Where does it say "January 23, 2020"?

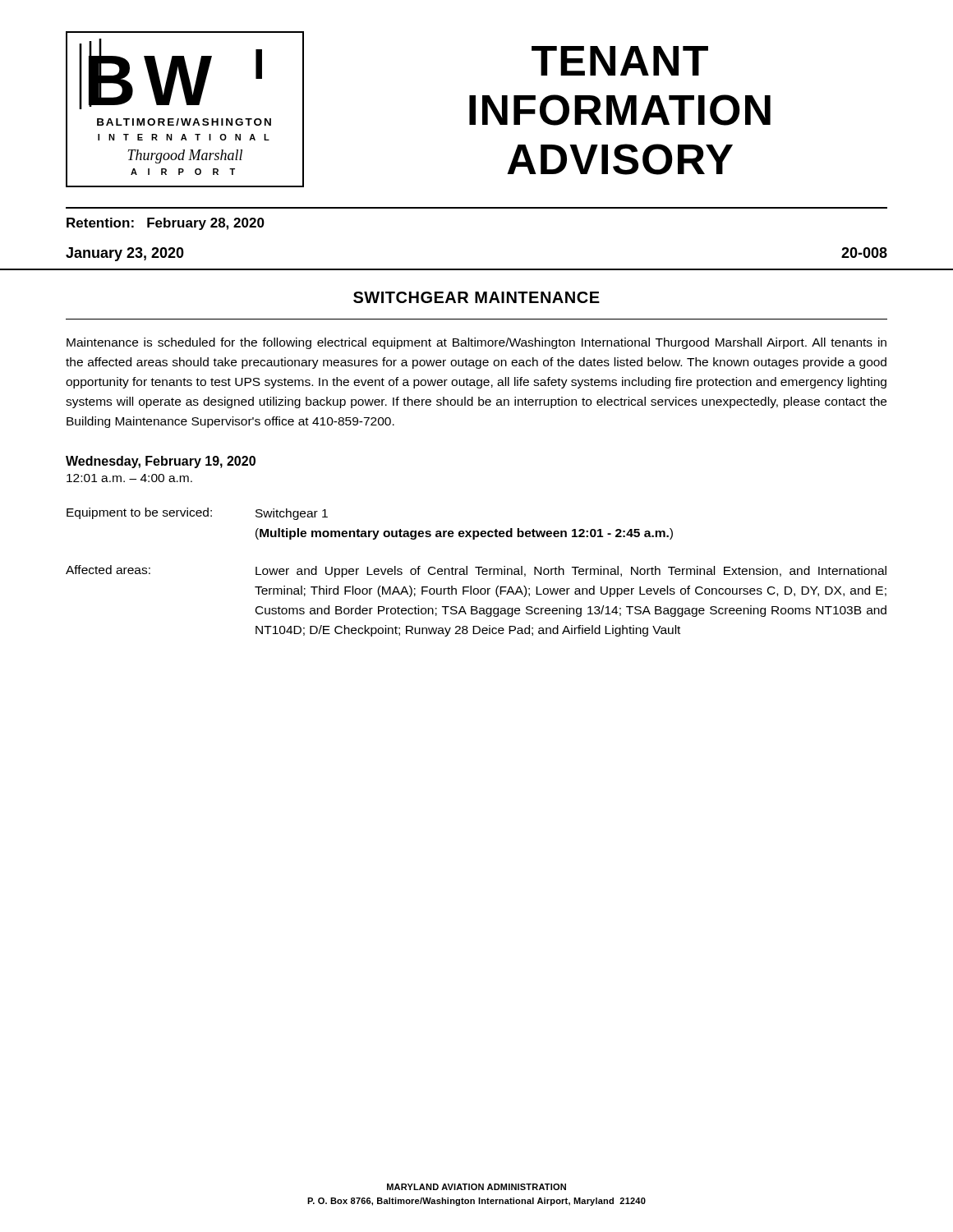pyautogui.click(x=125, y=253)
